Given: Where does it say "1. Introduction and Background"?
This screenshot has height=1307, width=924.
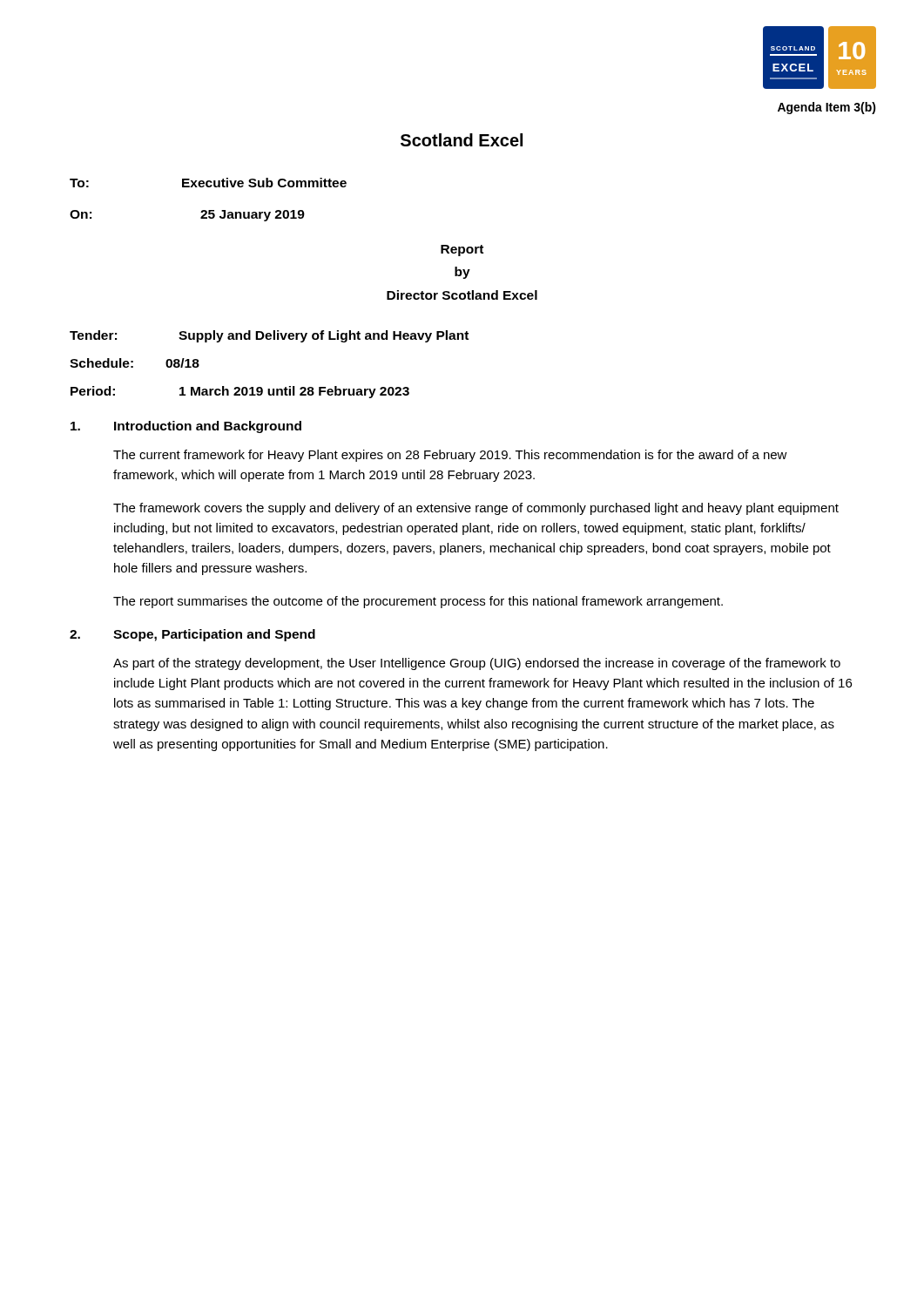Looking at the screenshot, I should tap(186, 426).
